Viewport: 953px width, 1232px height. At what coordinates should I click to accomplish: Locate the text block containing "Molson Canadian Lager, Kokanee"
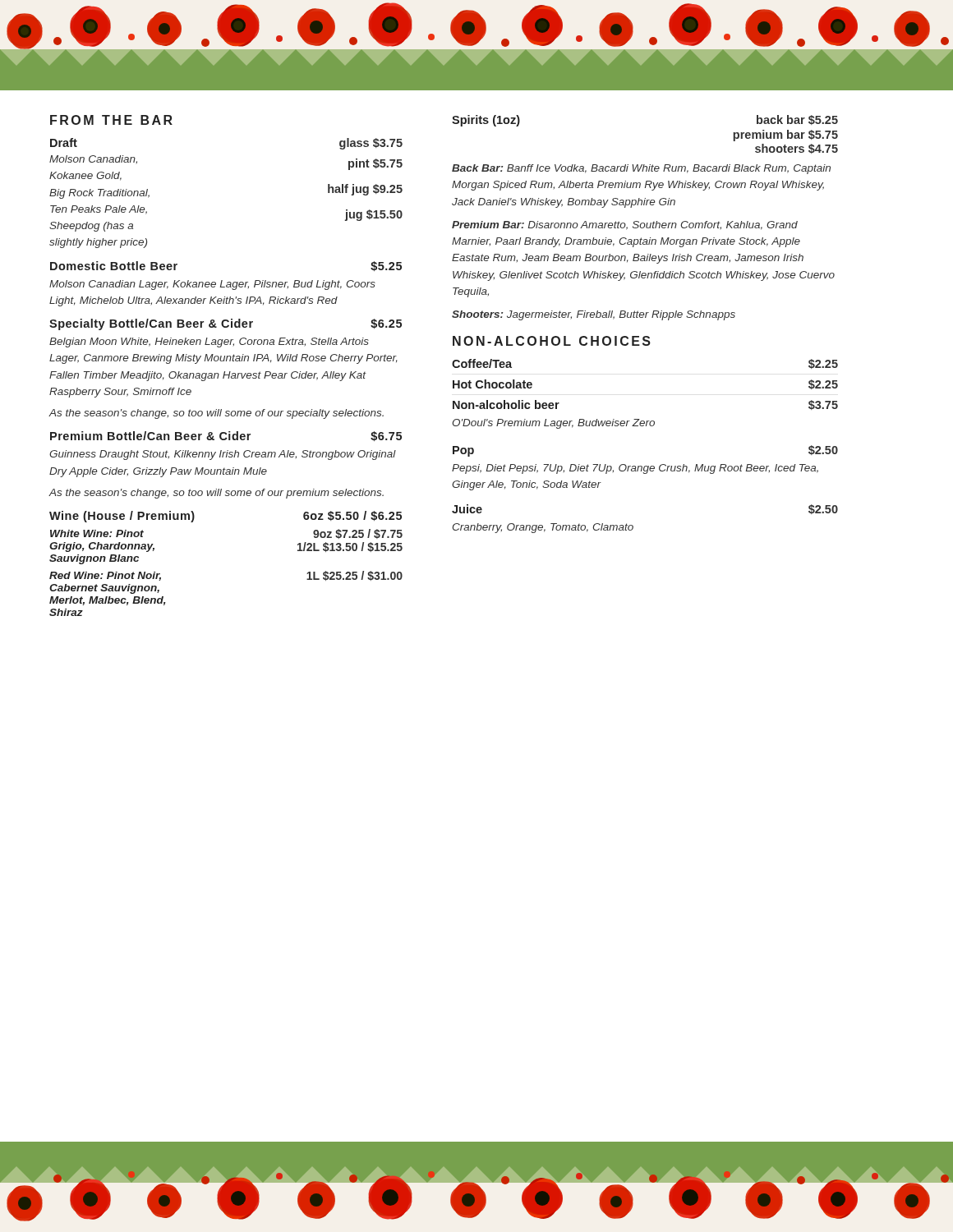pos(226,292)
